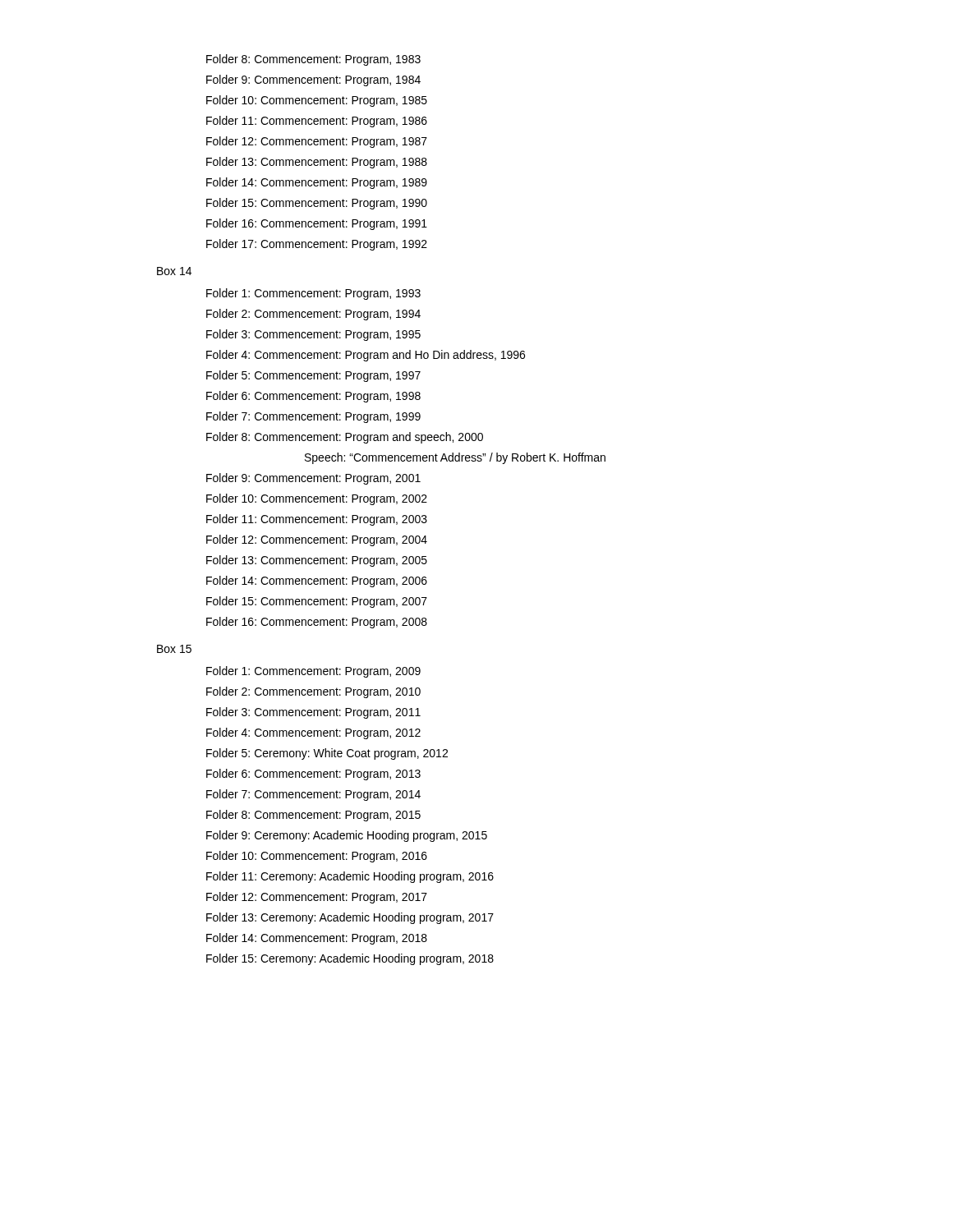This screenshot has width=953, height=1232.
Task: Navigate to the passage starting "Folder 10: Commencement: Program, 1985"
Action: point(316,100)
